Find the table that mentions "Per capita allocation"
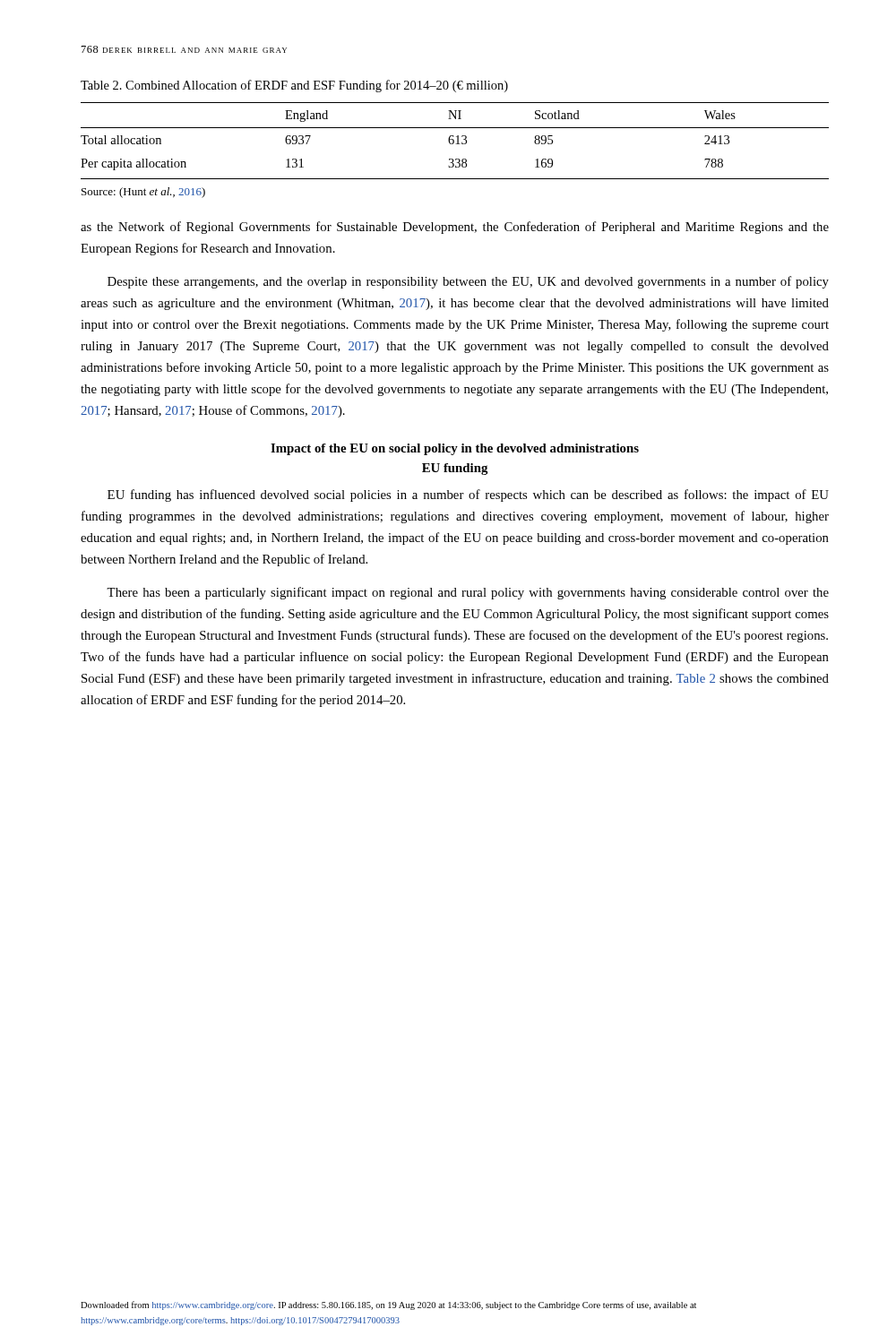This screenshot has height=1344, width=896. (455, 141)
